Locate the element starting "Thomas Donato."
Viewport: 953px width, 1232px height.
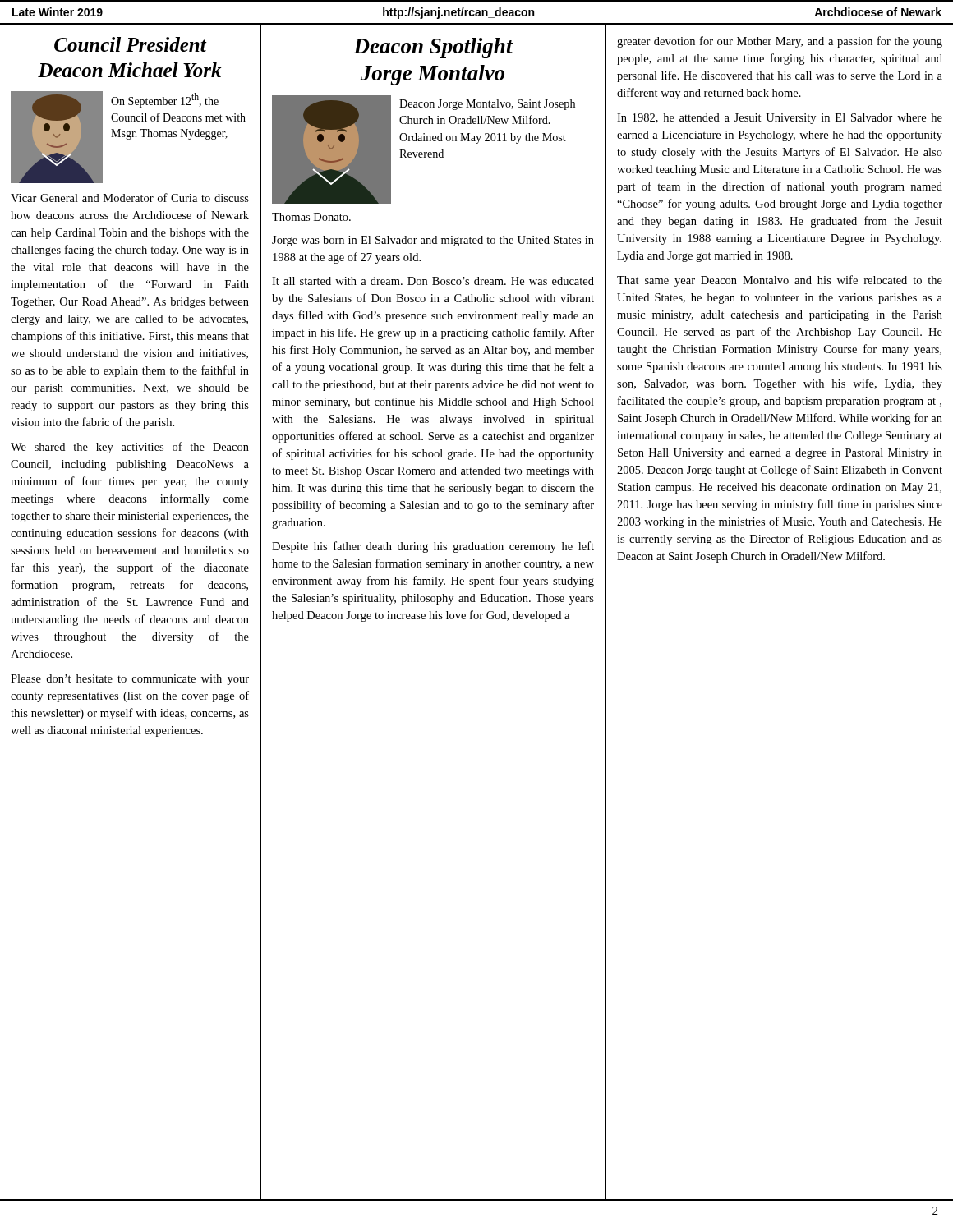click(x=312, y=217)
